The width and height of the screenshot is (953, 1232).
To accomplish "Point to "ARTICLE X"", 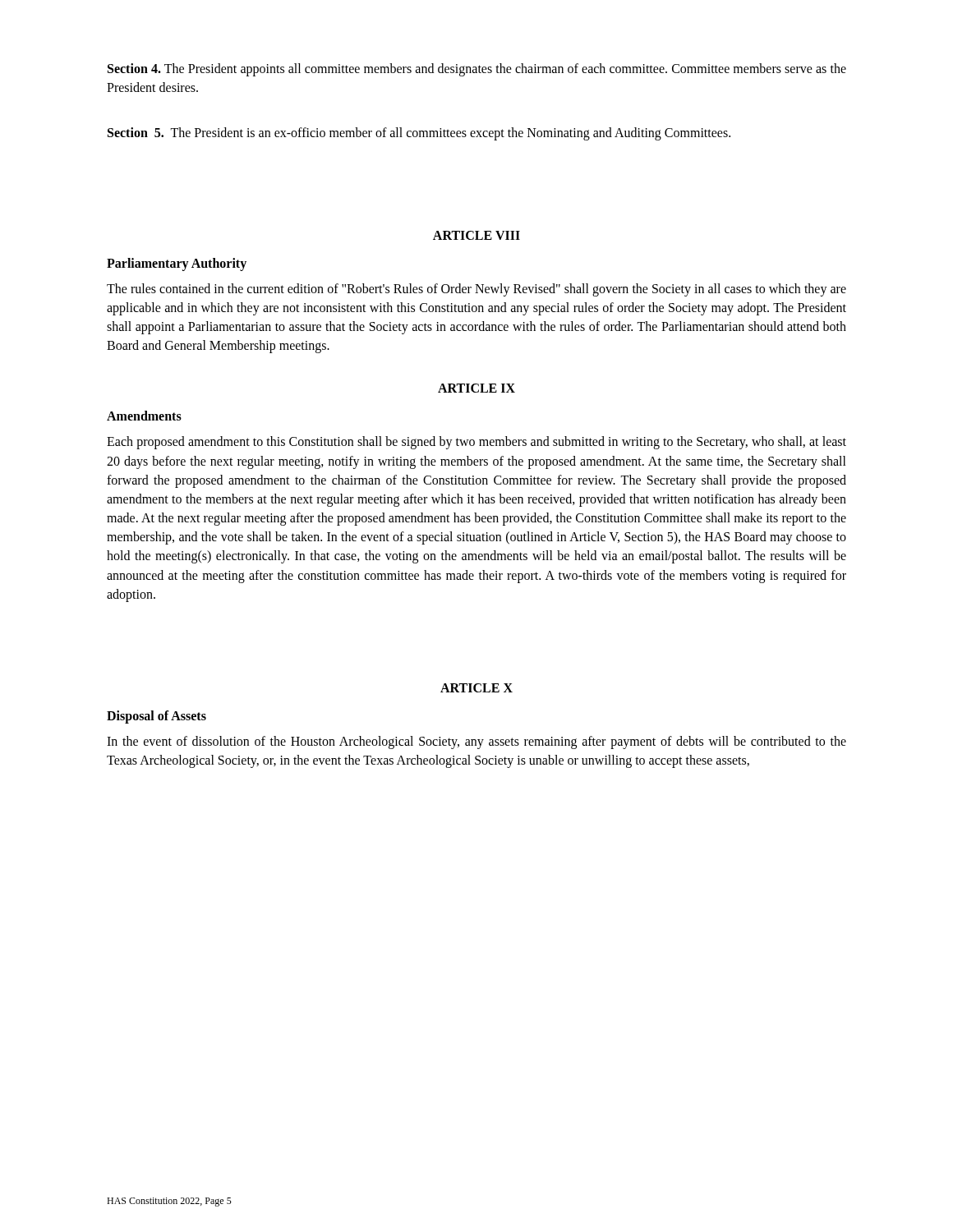I will (476, 688).
